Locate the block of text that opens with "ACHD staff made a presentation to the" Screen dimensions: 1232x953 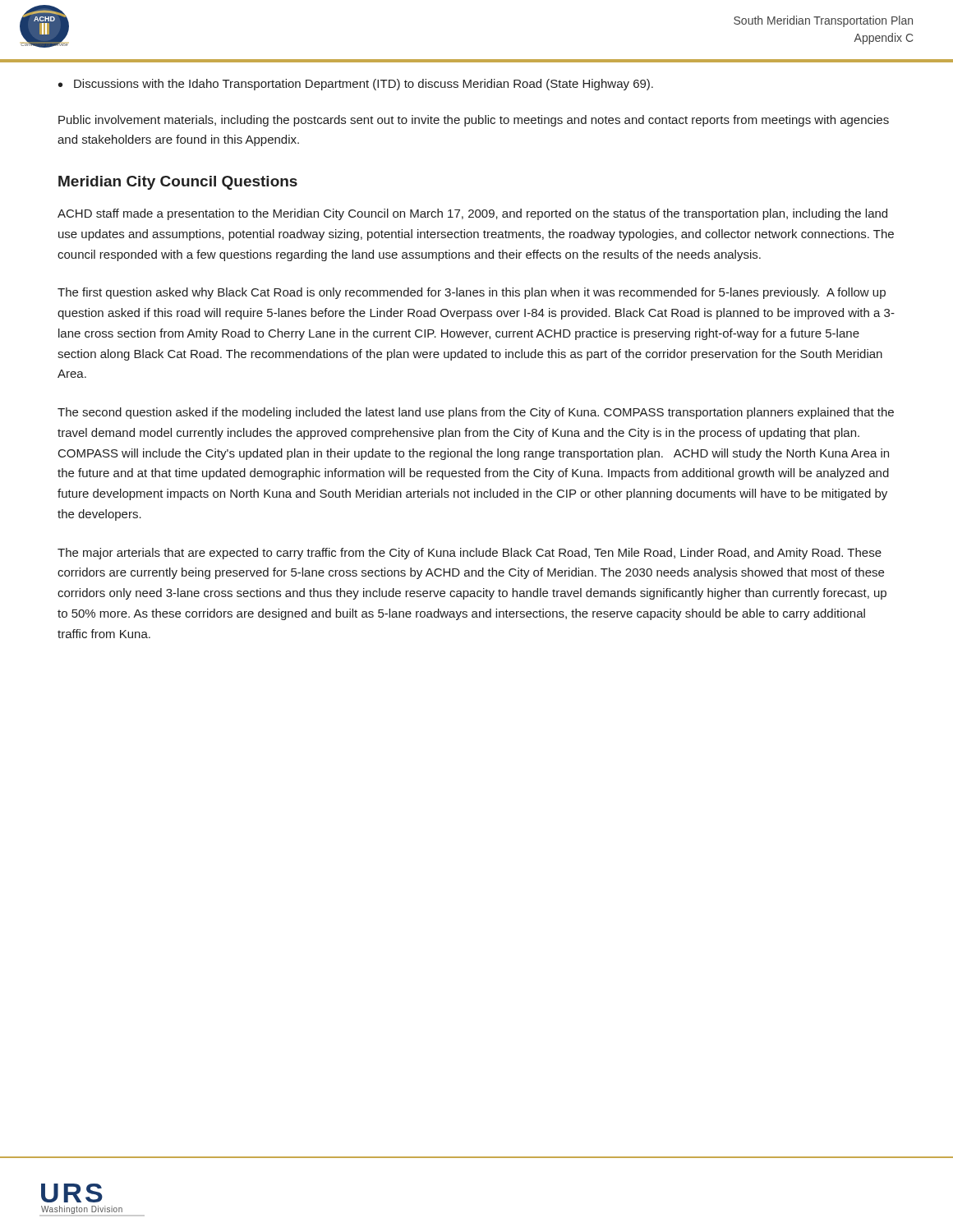tap(476, 233)
